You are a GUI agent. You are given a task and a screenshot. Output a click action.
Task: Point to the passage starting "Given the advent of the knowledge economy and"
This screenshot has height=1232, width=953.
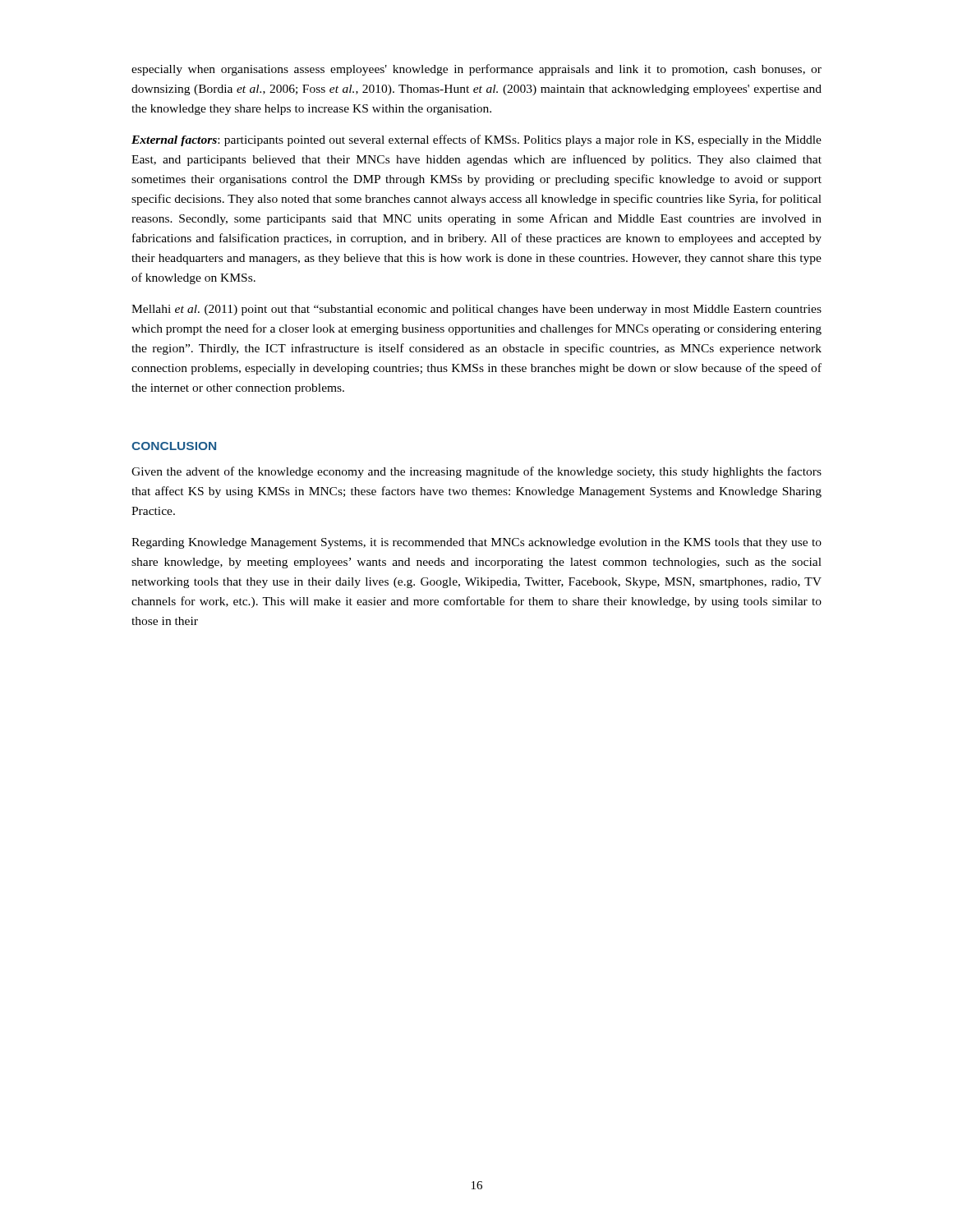(x=476, y=491)
